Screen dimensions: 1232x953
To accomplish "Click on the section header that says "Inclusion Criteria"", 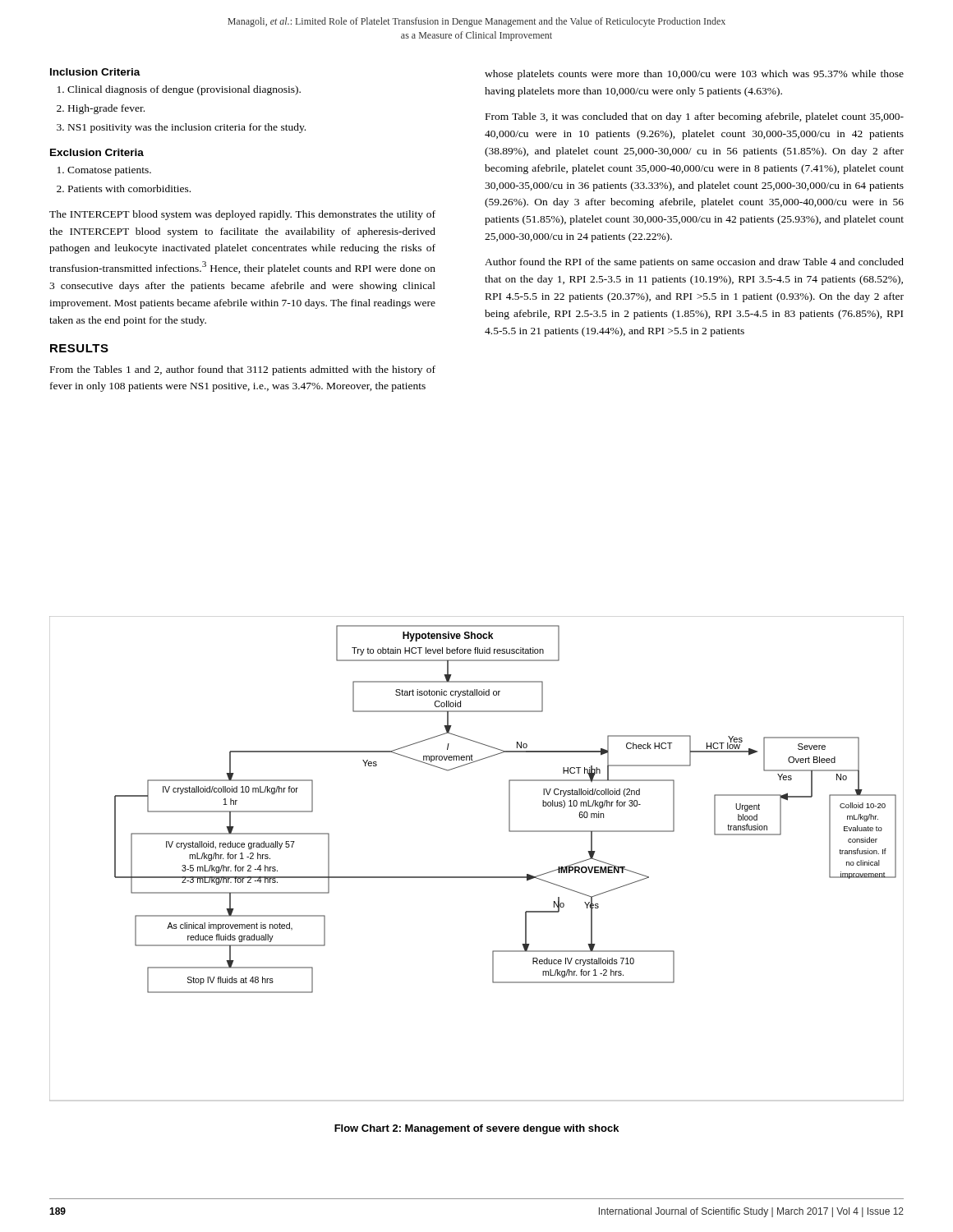I will (95, 72).
